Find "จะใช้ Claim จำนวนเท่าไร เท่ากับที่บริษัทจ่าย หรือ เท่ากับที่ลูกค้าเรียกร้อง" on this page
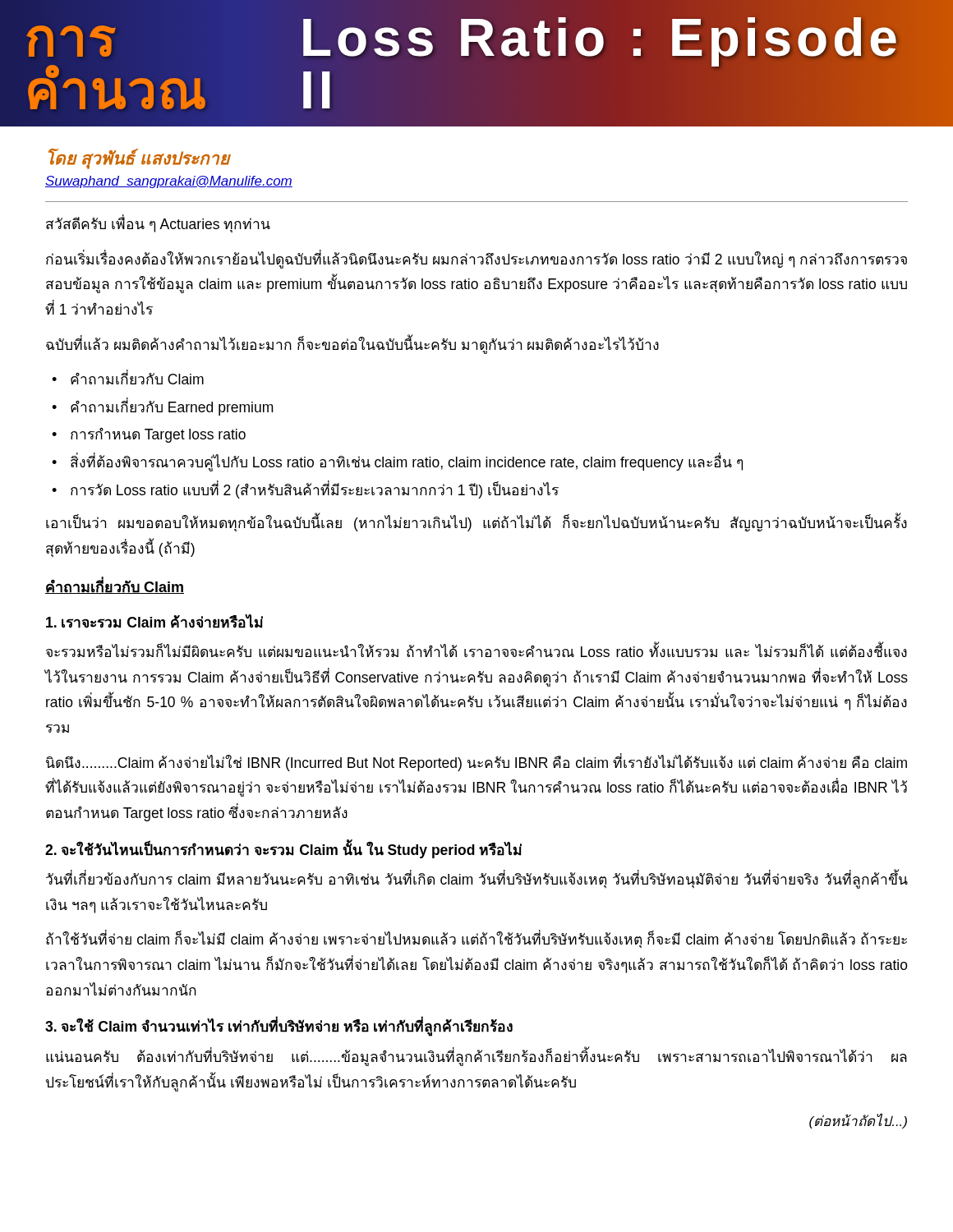 pos(280,1027)
